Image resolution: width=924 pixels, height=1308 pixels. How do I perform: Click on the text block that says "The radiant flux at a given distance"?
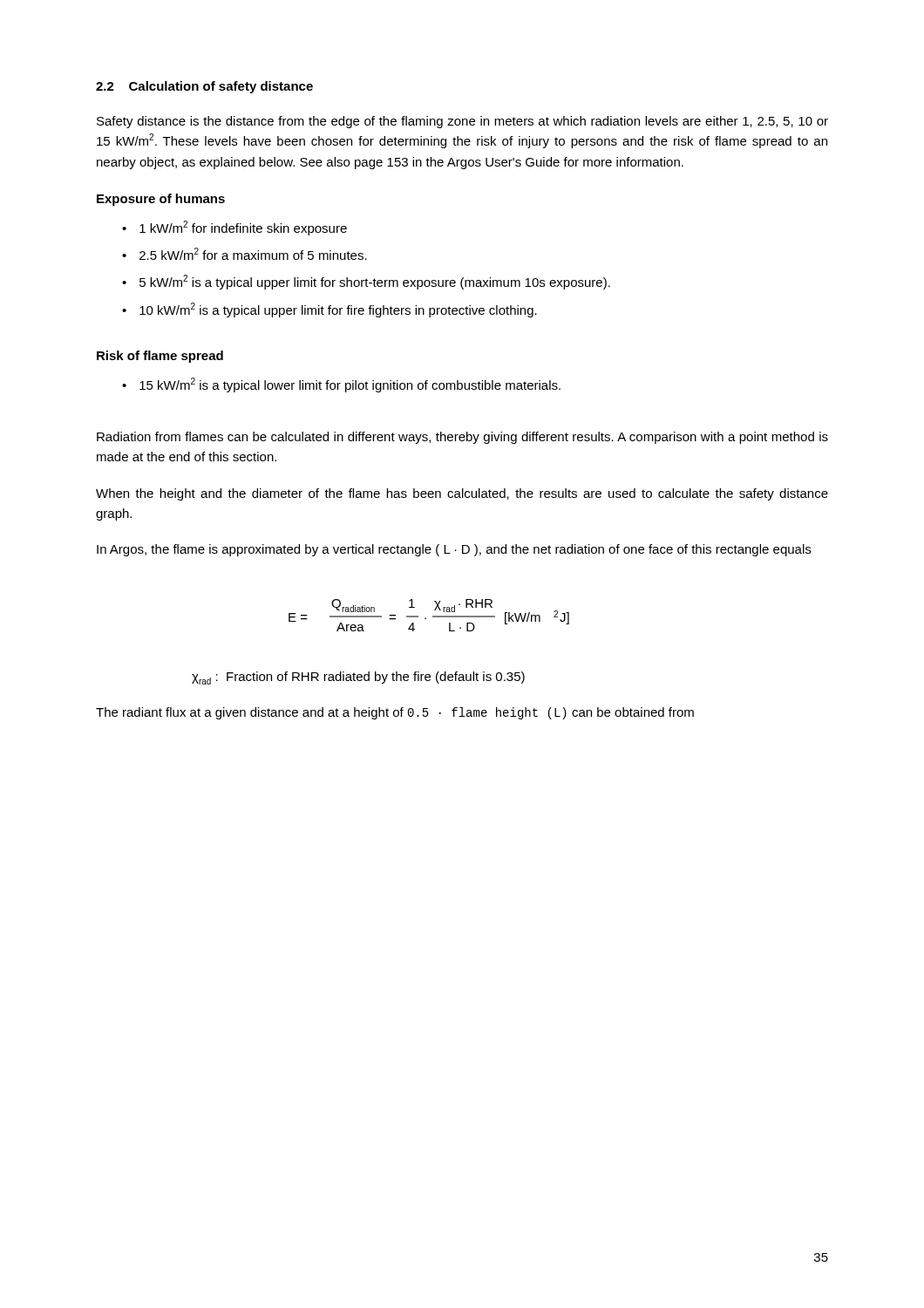click(395, 713)
